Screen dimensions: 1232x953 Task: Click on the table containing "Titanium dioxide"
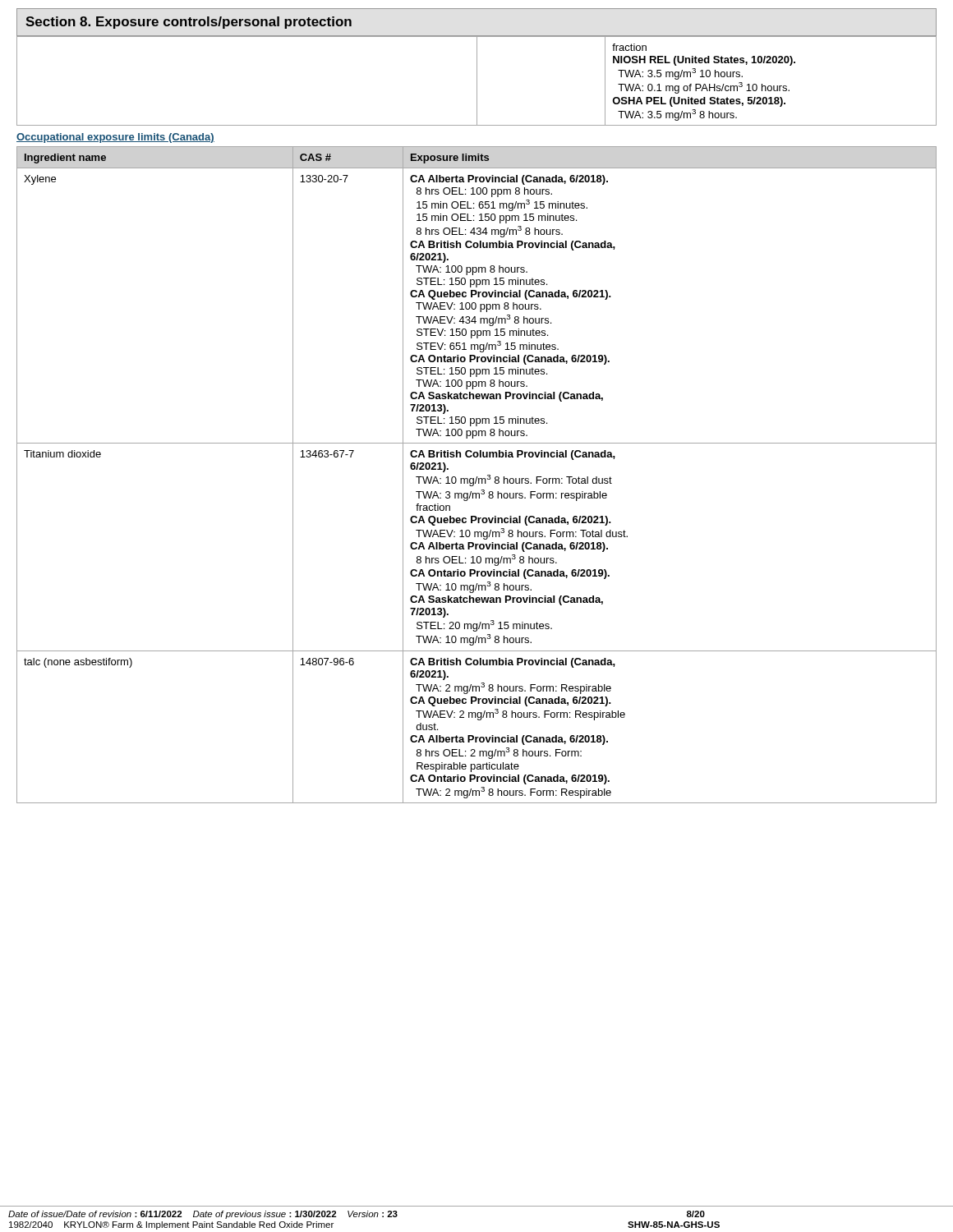point(476,475)
